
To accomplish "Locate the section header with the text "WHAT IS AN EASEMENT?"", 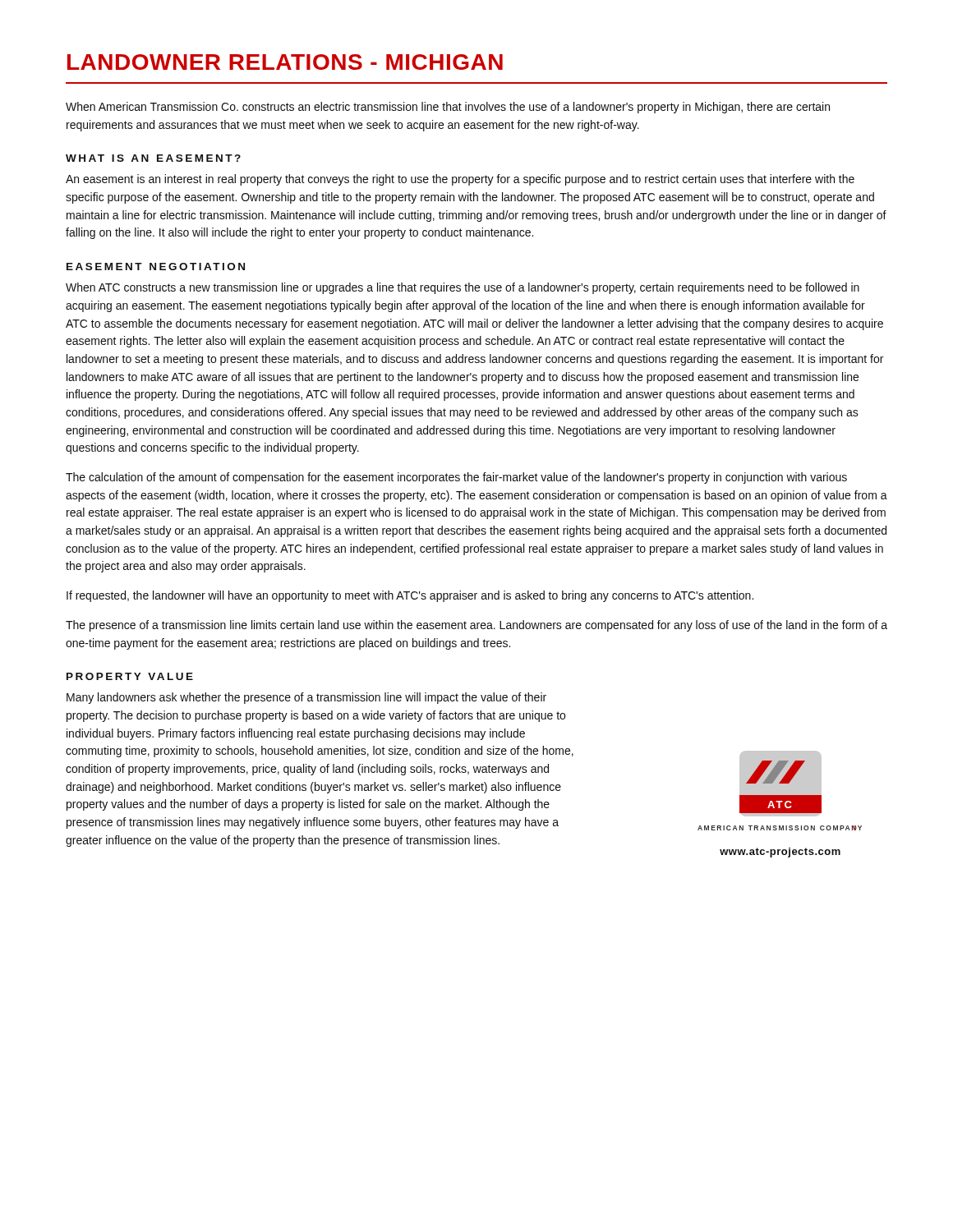I will tap(154, 158).
